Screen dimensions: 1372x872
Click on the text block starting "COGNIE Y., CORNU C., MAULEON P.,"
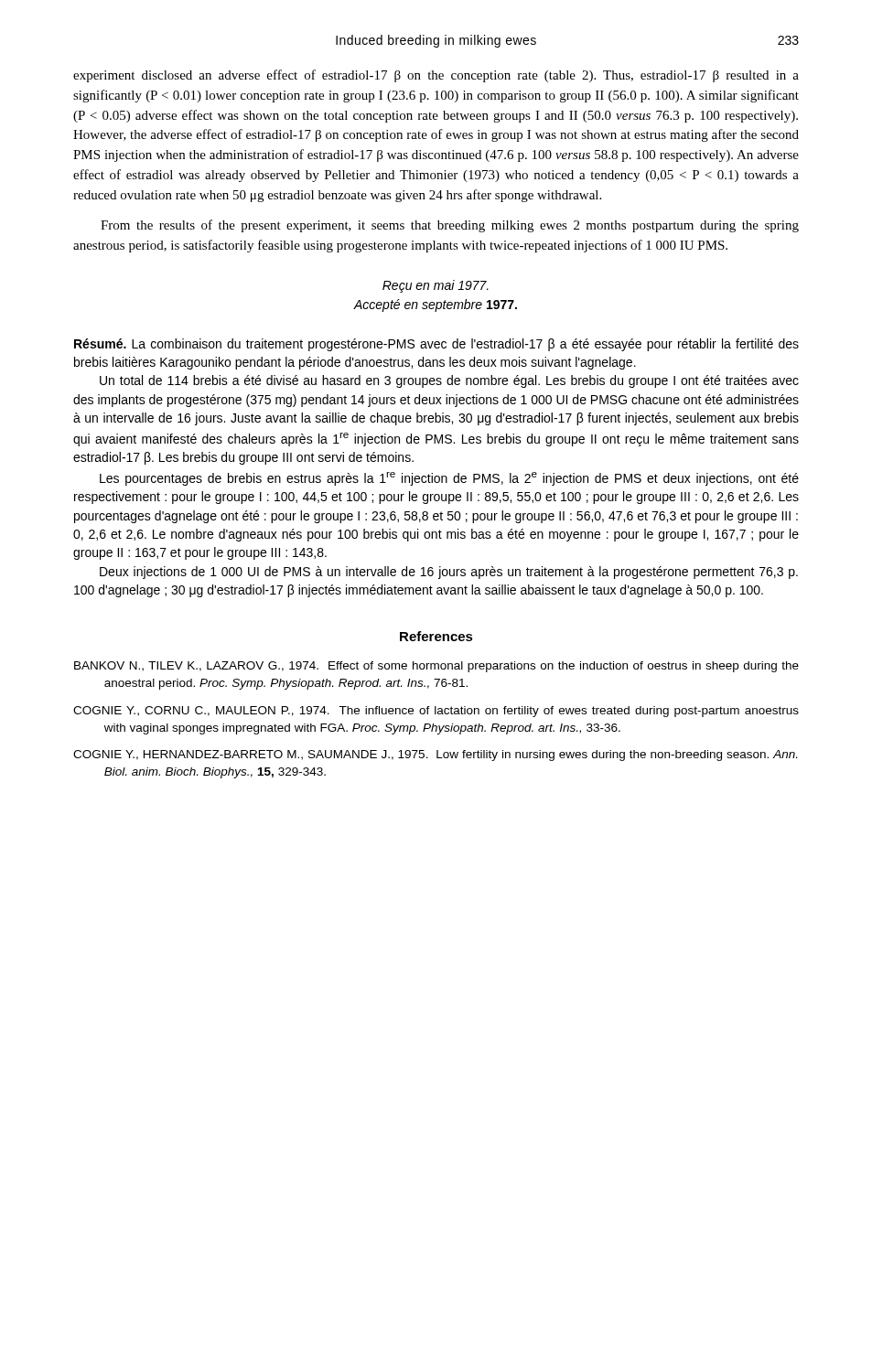(436, 719)
